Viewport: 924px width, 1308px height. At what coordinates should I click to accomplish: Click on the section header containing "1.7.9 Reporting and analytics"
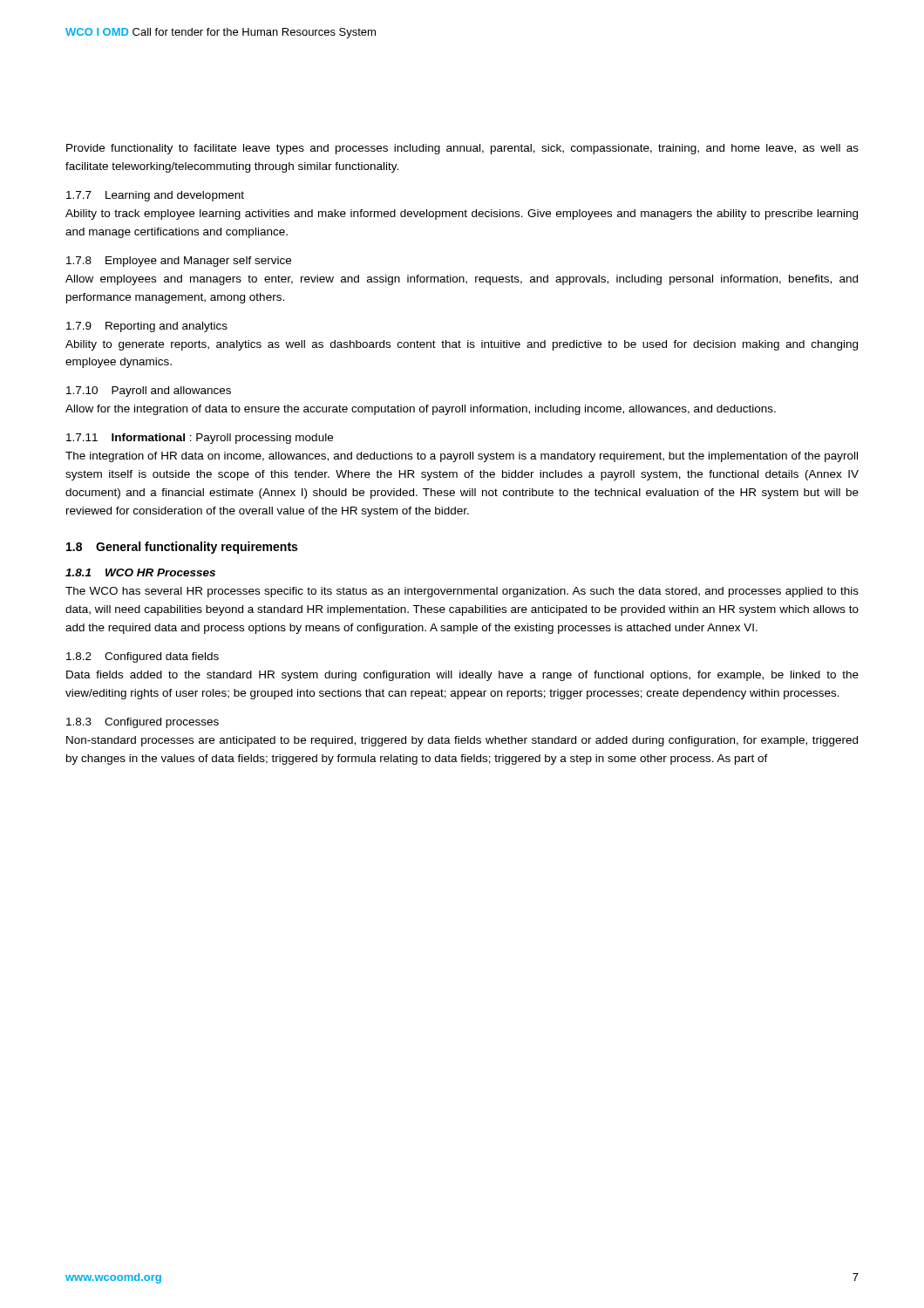pyautogui.click(x=147, y=325)
